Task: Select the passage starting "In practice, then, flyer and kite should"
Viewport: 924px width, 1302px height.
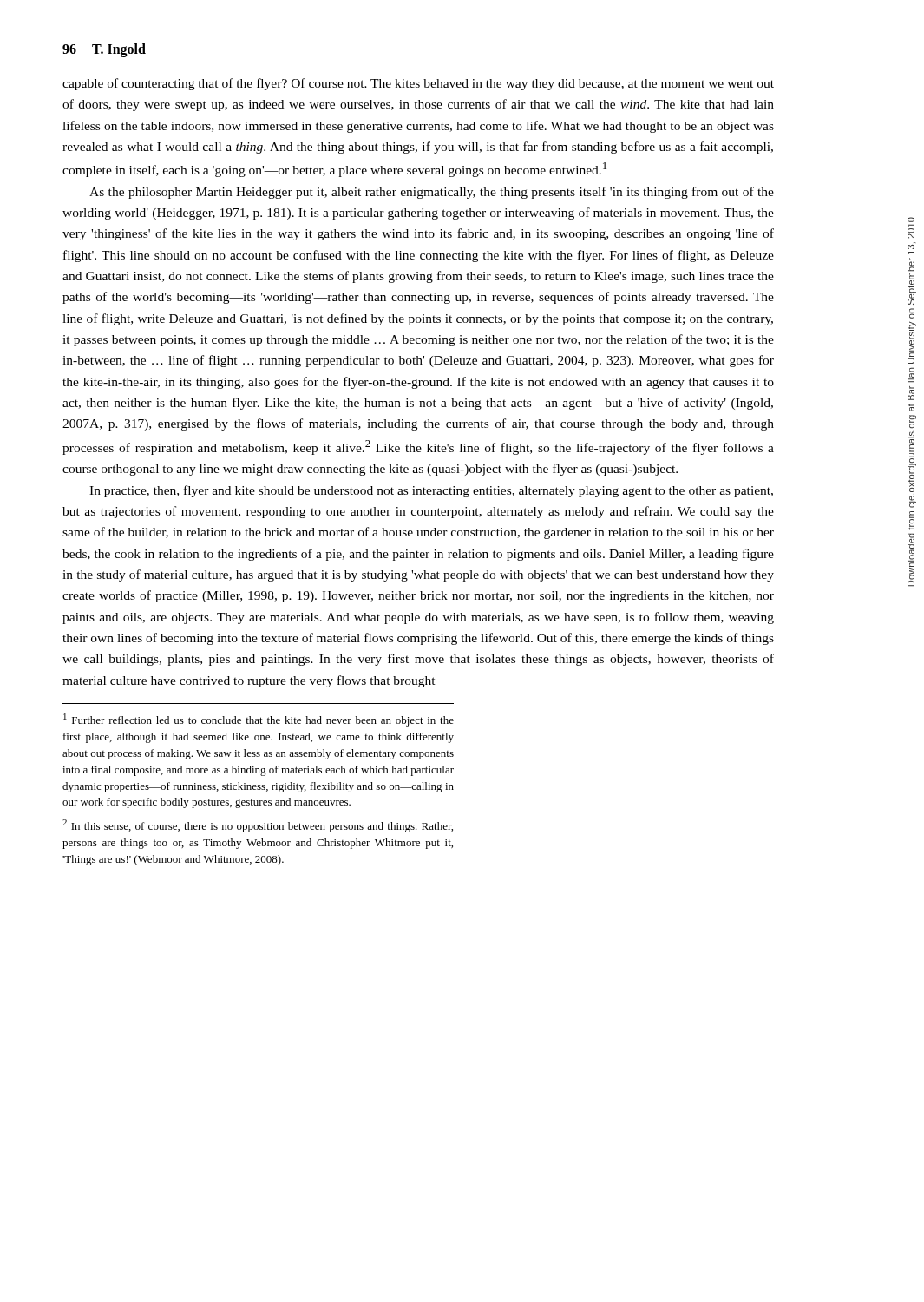Action: pos(418,585)
